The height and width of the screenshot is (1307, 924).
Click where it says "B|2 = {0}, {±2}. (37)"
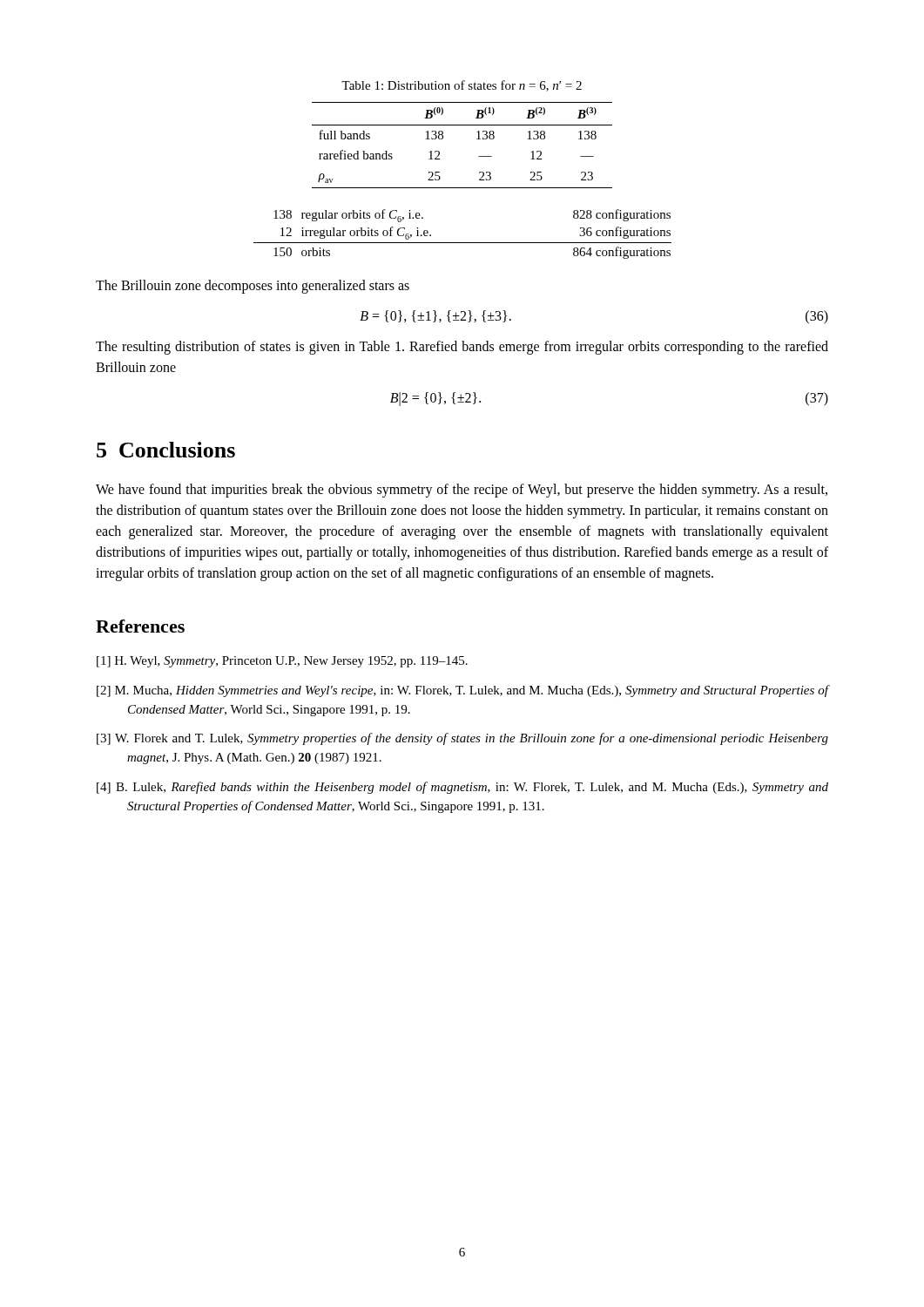point(462,398)
